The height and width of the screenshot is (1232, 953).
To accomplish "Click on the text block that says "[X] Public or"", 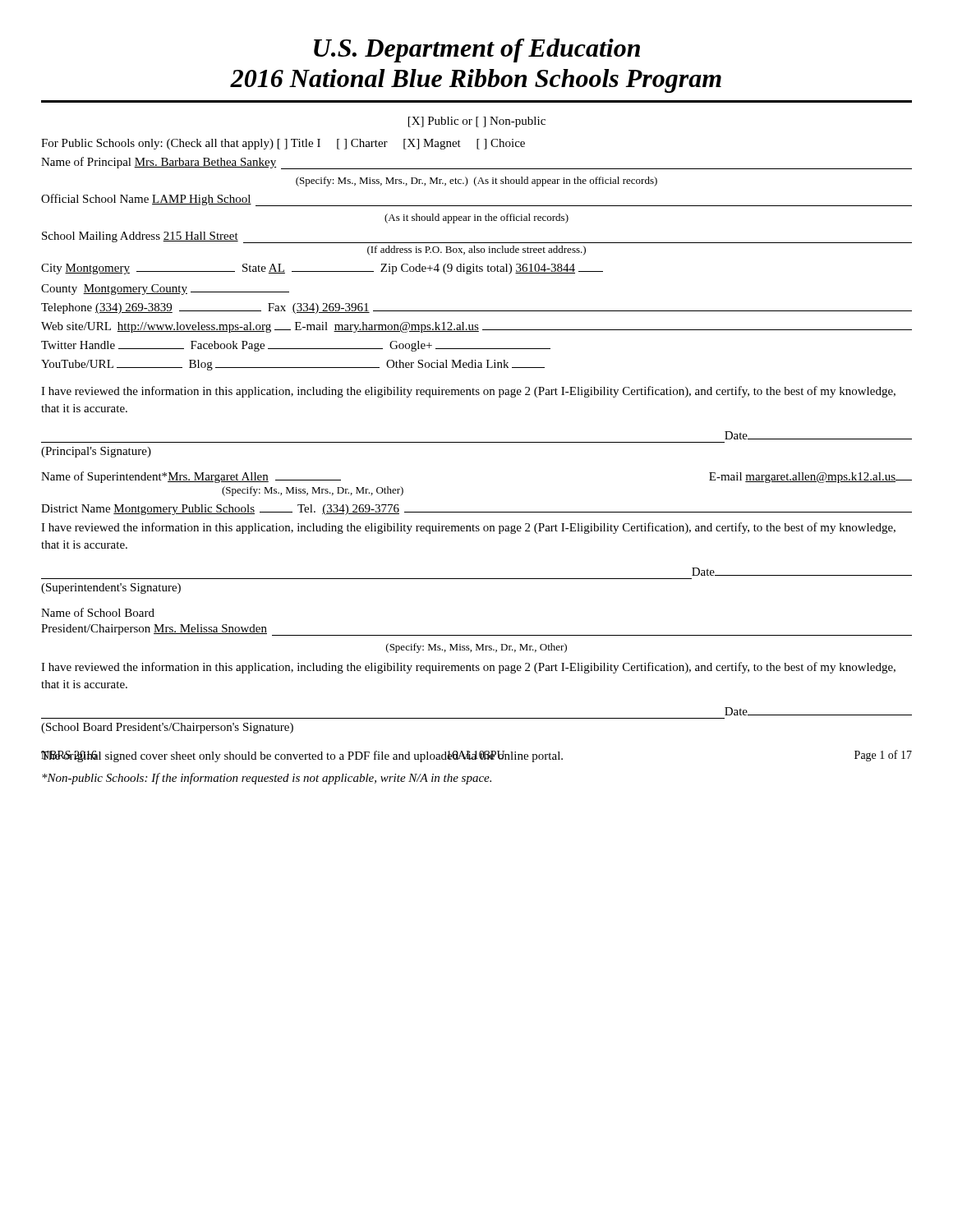I will [x=476, y=121].
